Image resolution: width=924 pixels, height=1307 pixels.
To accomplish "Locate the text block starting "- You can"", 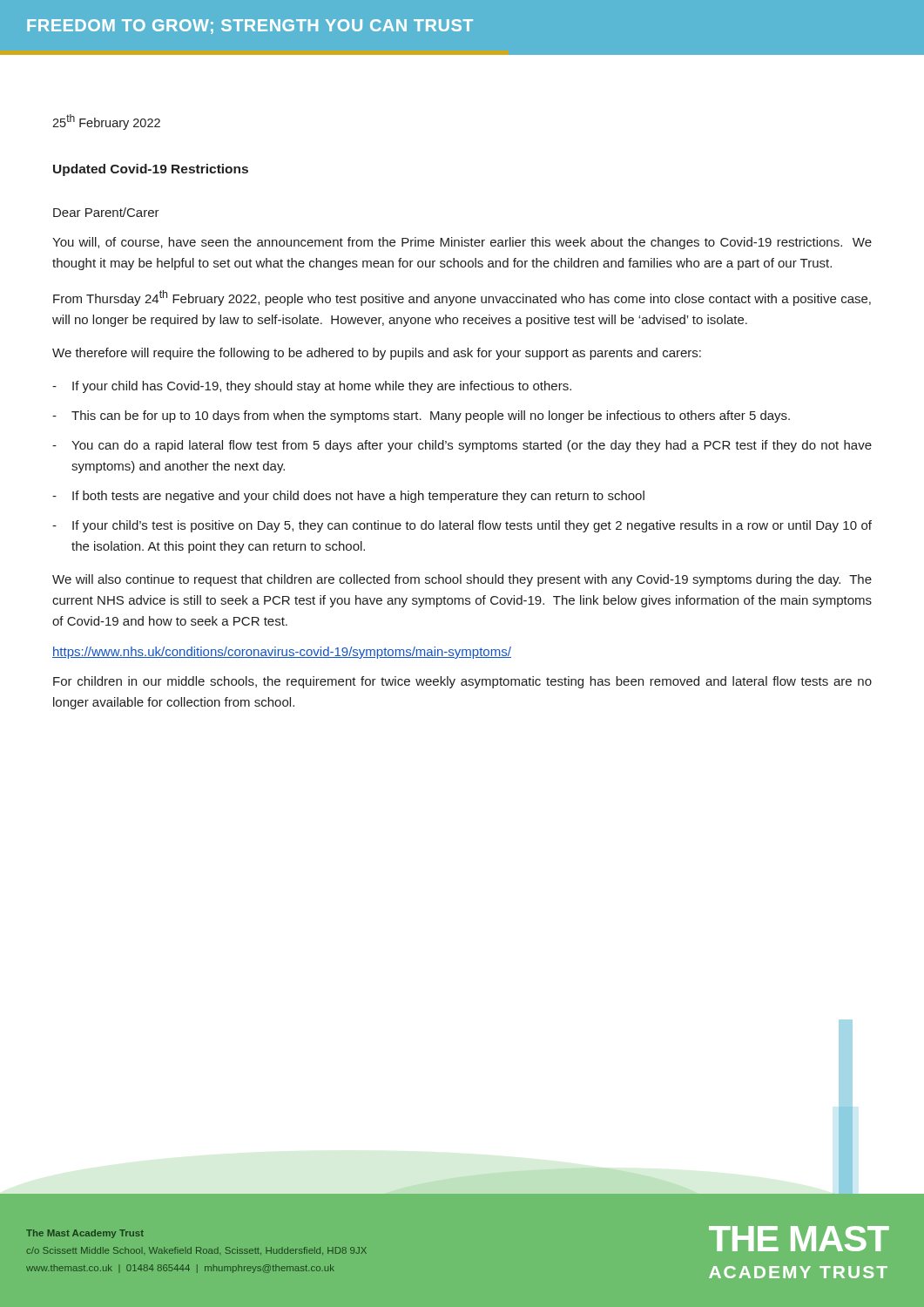I will (462, 456).
